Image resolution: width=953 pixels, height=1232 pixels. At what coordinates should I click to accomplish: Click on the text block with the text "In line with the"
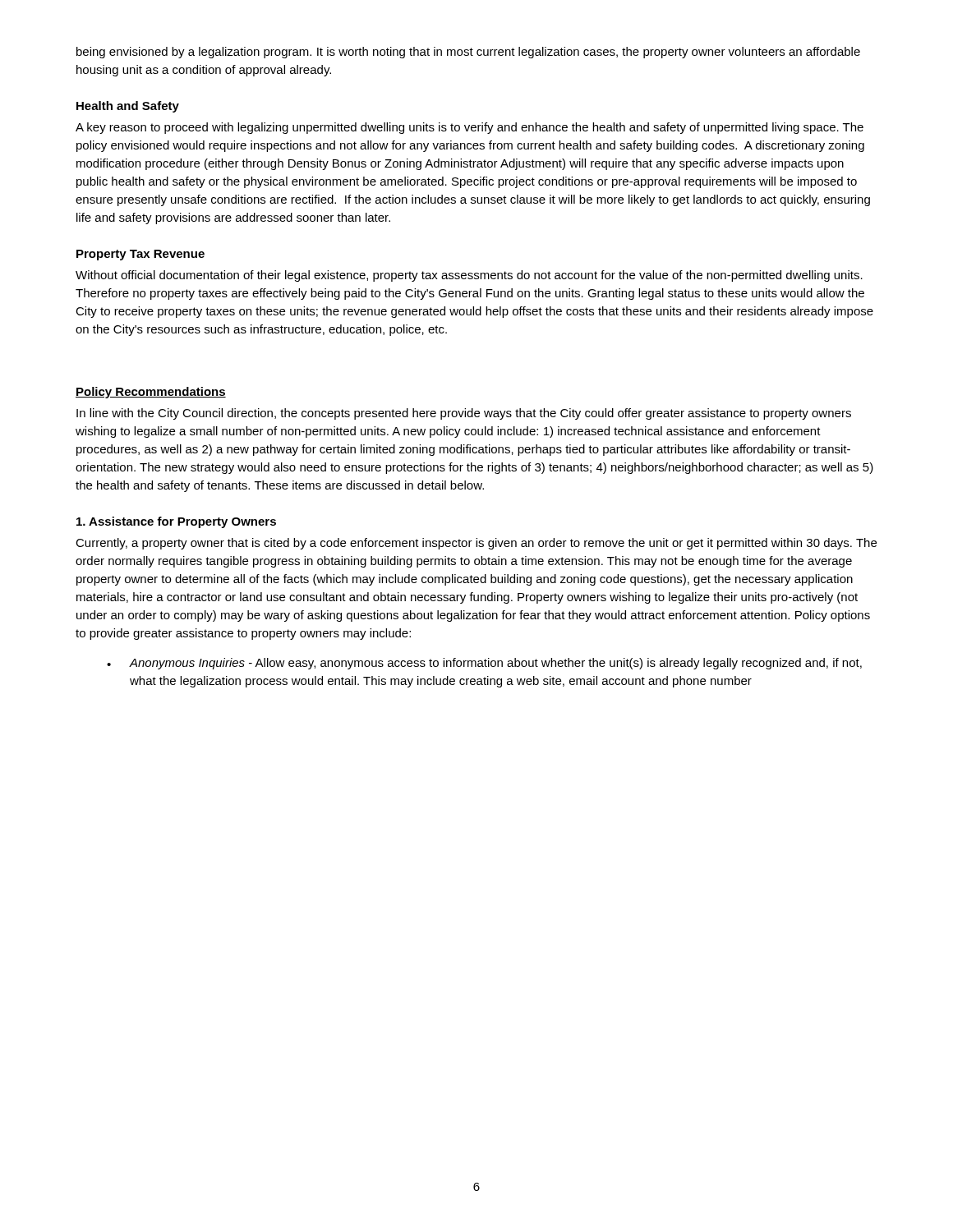pyautogui.click(x=476, y=449)
